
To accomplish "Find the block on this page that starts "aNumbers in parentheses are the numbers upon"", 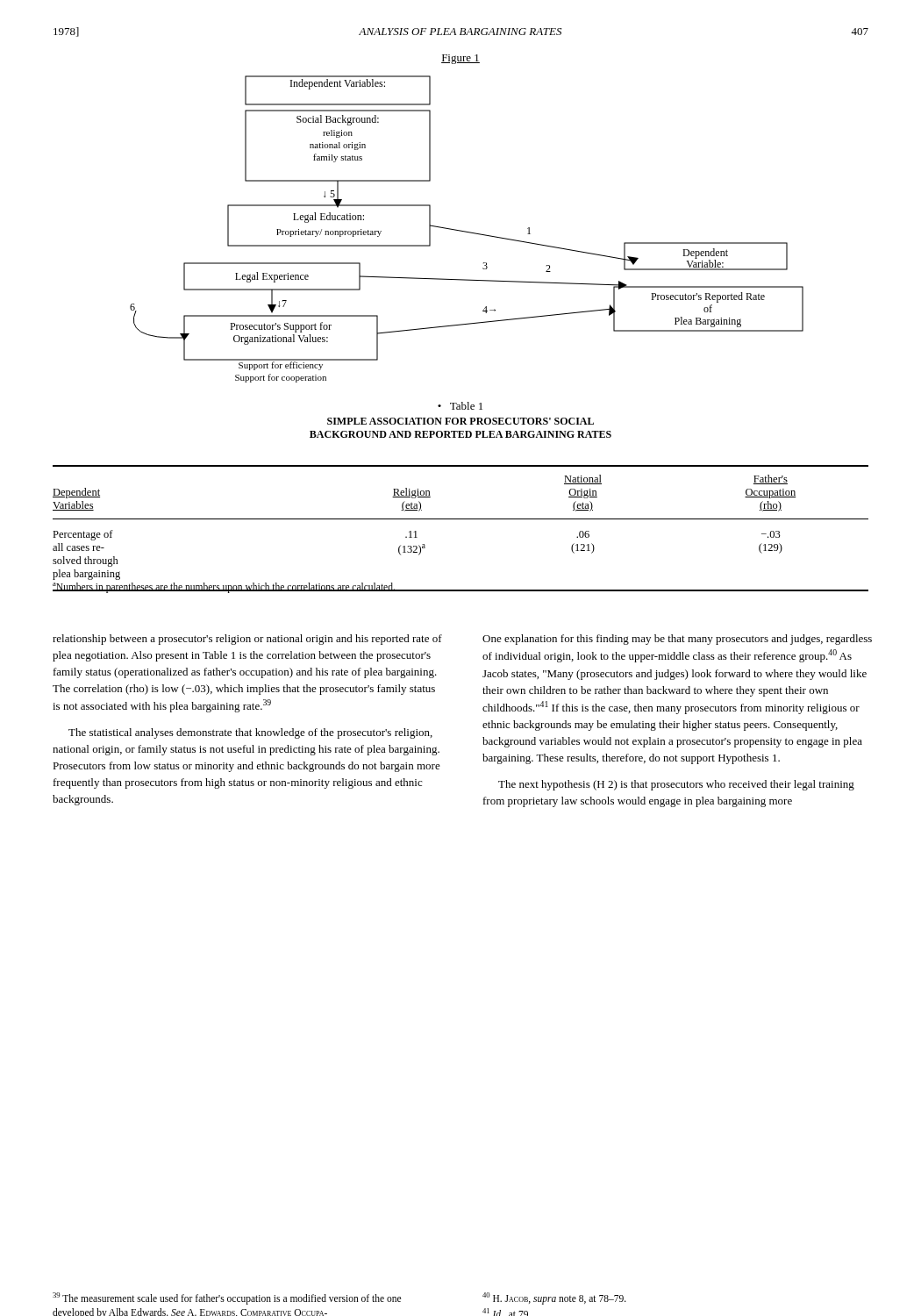I will tap(224, 586).
